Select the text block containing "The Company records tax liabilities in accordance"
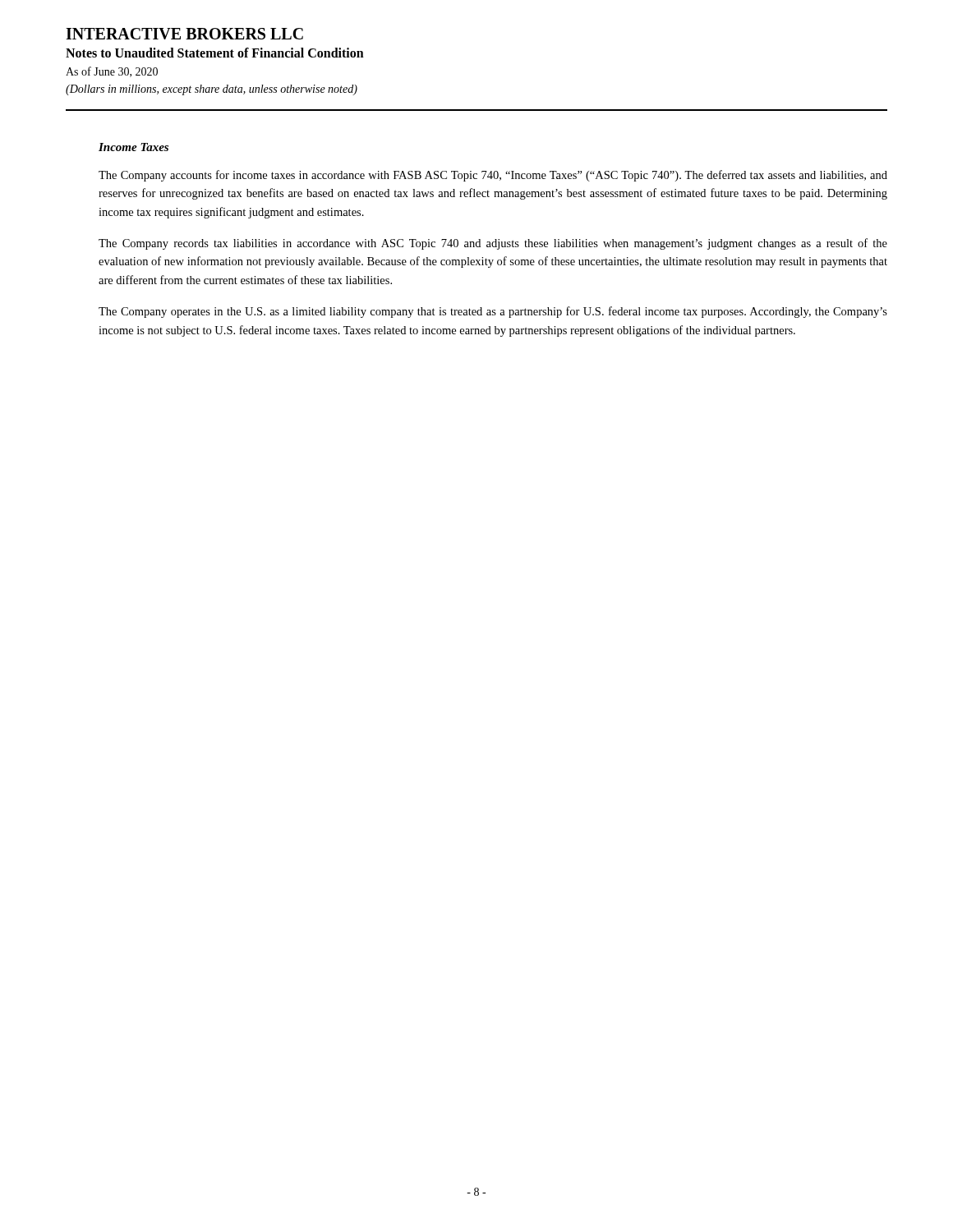 click(493, 262)
